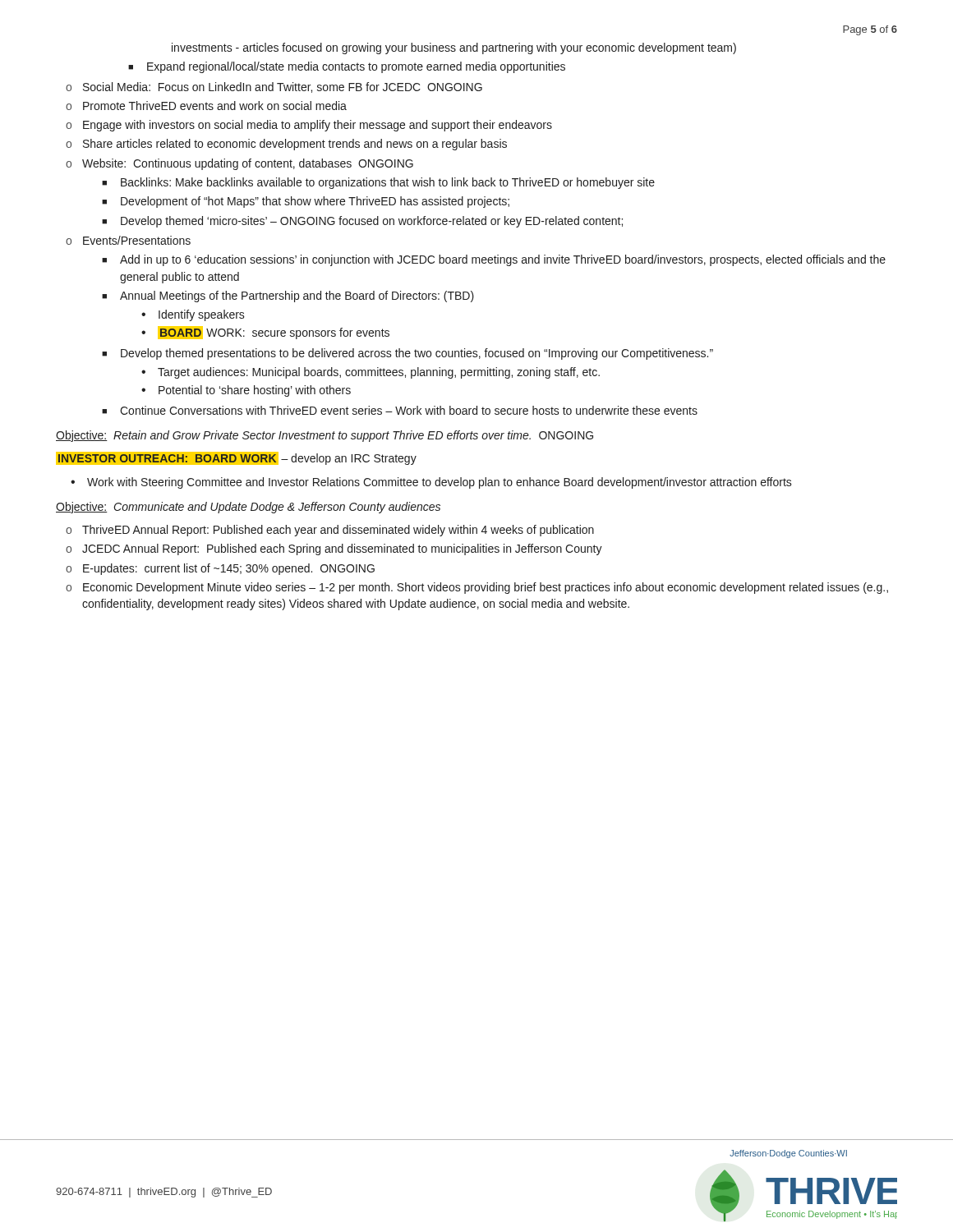This screenshot has height=1232, width=953.
Task: Locate the text block starting "• BOARD WORK: secure sponsors for"
Action: click(x=266, y=333)
